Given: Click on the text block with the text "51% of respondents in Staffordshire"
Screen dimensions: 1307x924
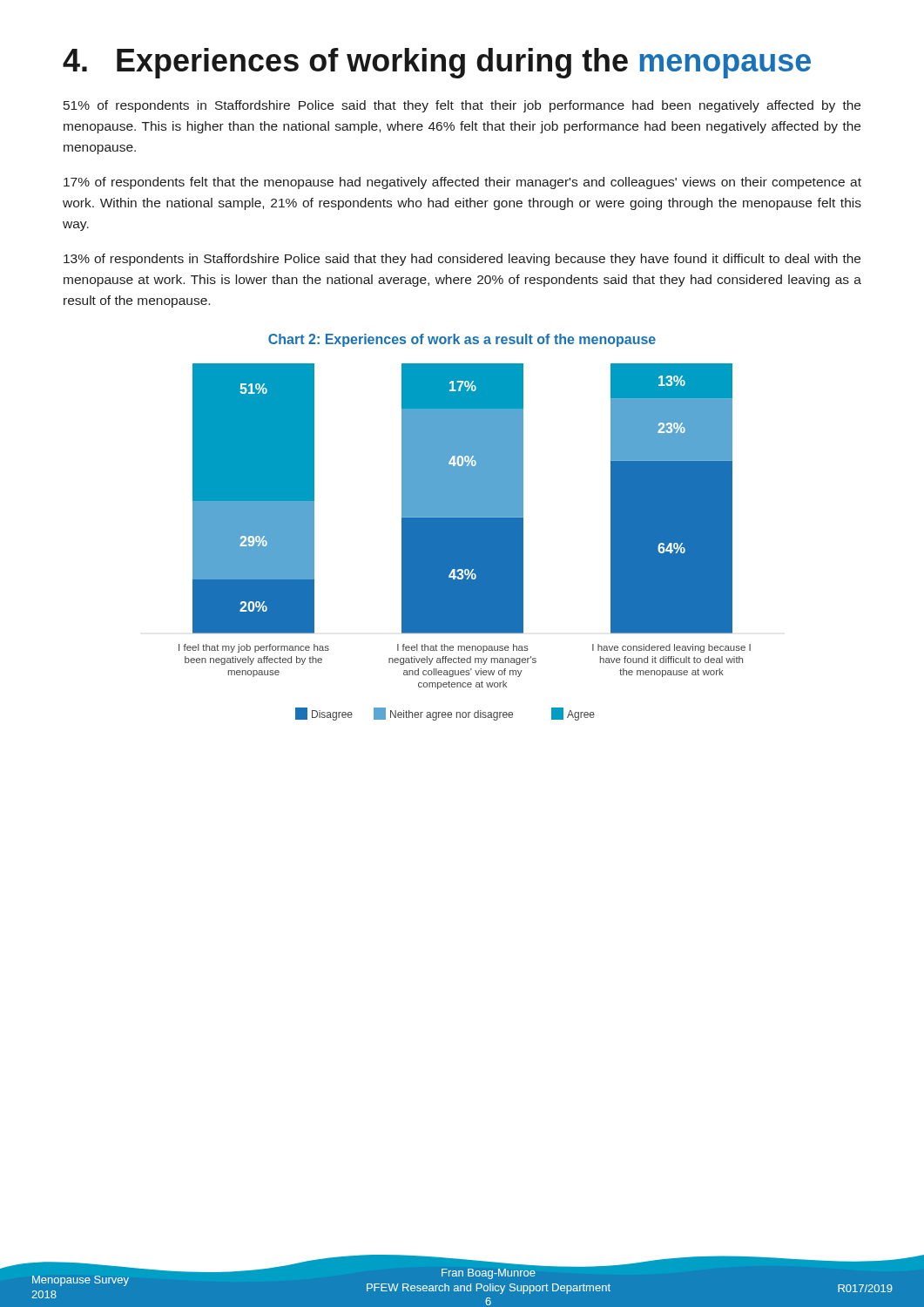Looking at the screenshot, I should (462, 126).
